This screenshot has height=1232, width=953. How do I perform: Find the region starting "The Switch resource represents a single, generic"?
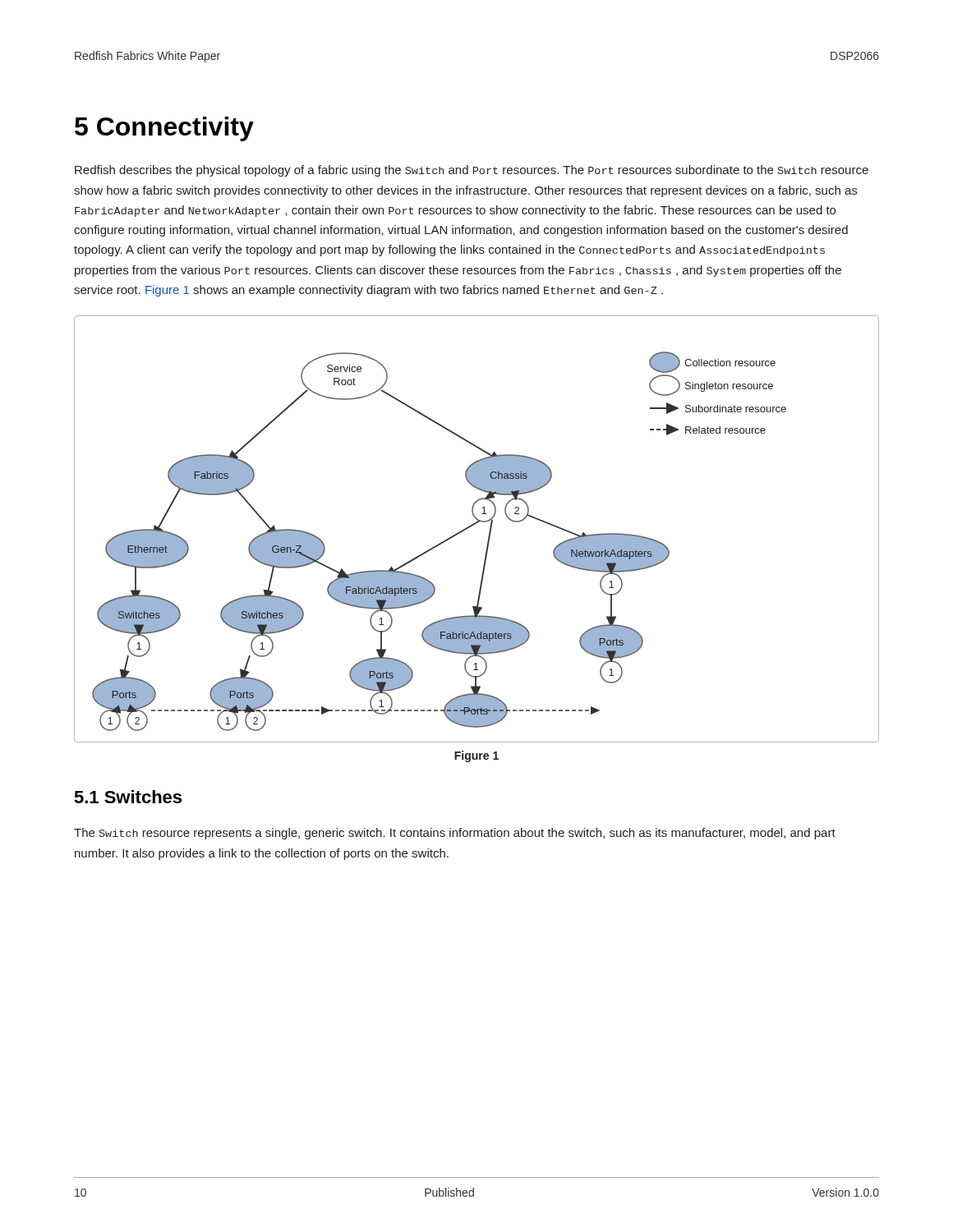455,843
